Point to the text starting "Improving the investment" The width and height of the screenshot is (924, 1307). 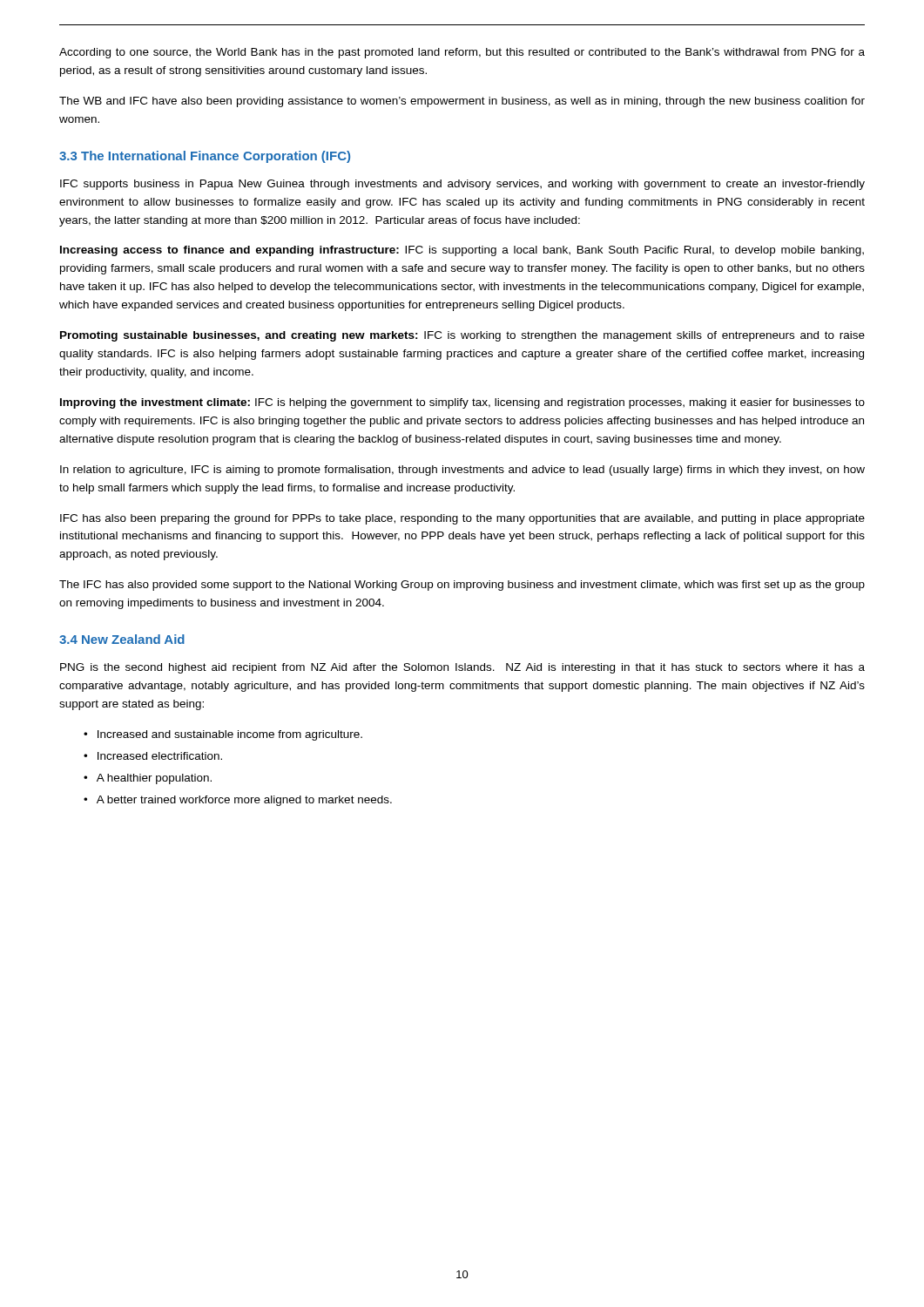click(462, 420)
